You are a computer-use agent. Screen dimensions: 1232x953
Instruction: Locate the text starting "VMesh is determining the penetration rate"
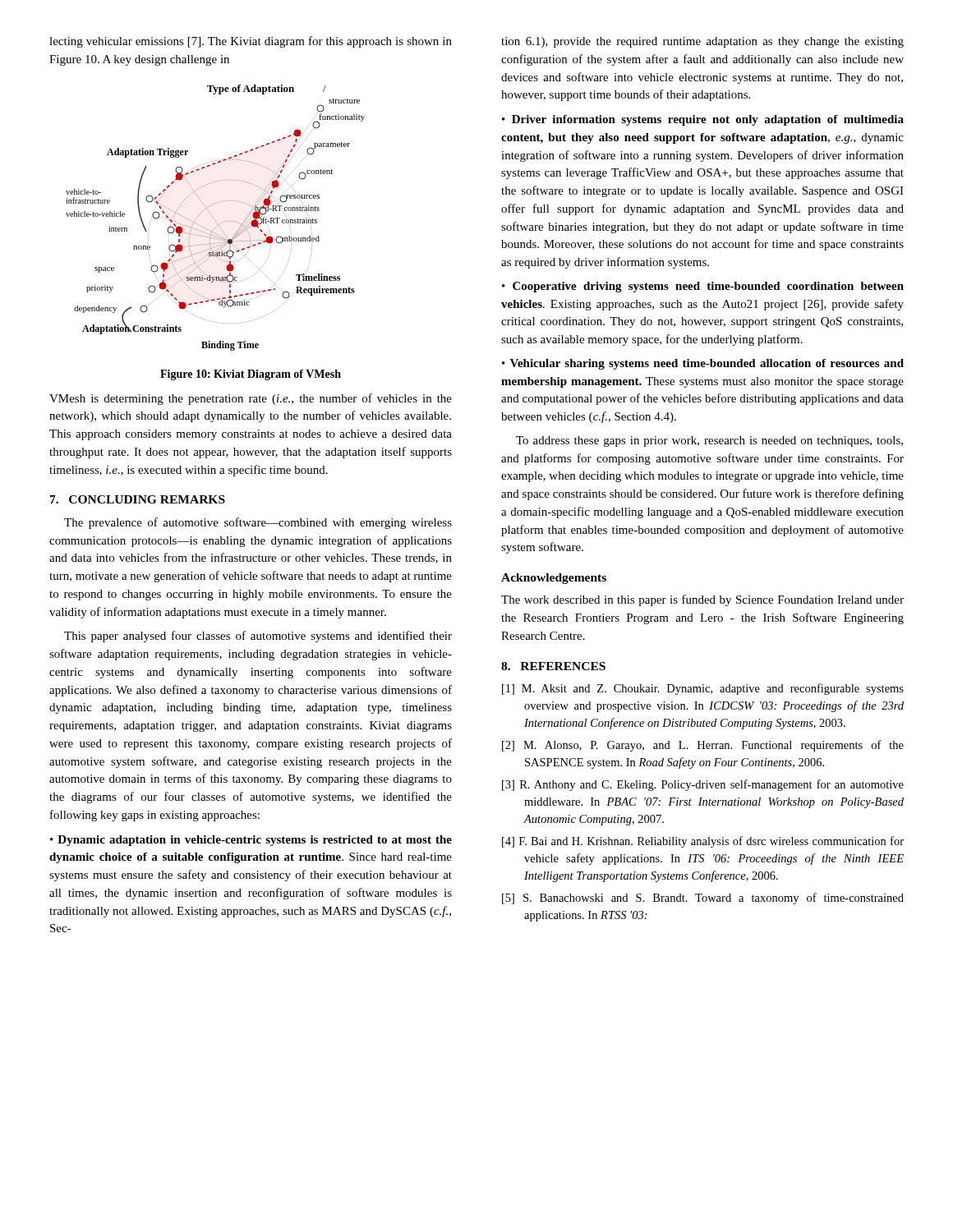pos(251,434)
